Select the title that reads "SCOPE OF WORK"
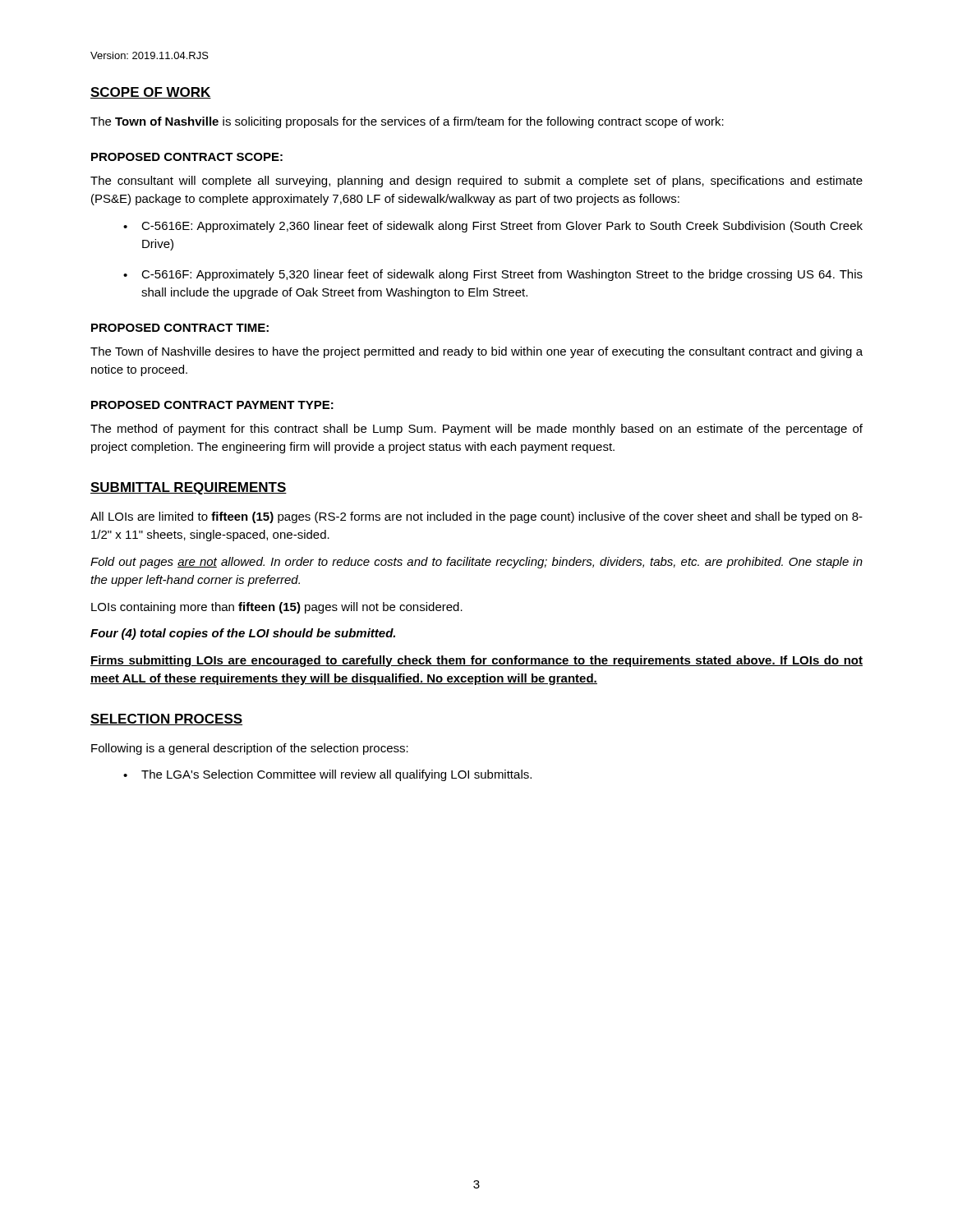This screenshot has height=1232, width=953. pos(150,92)
